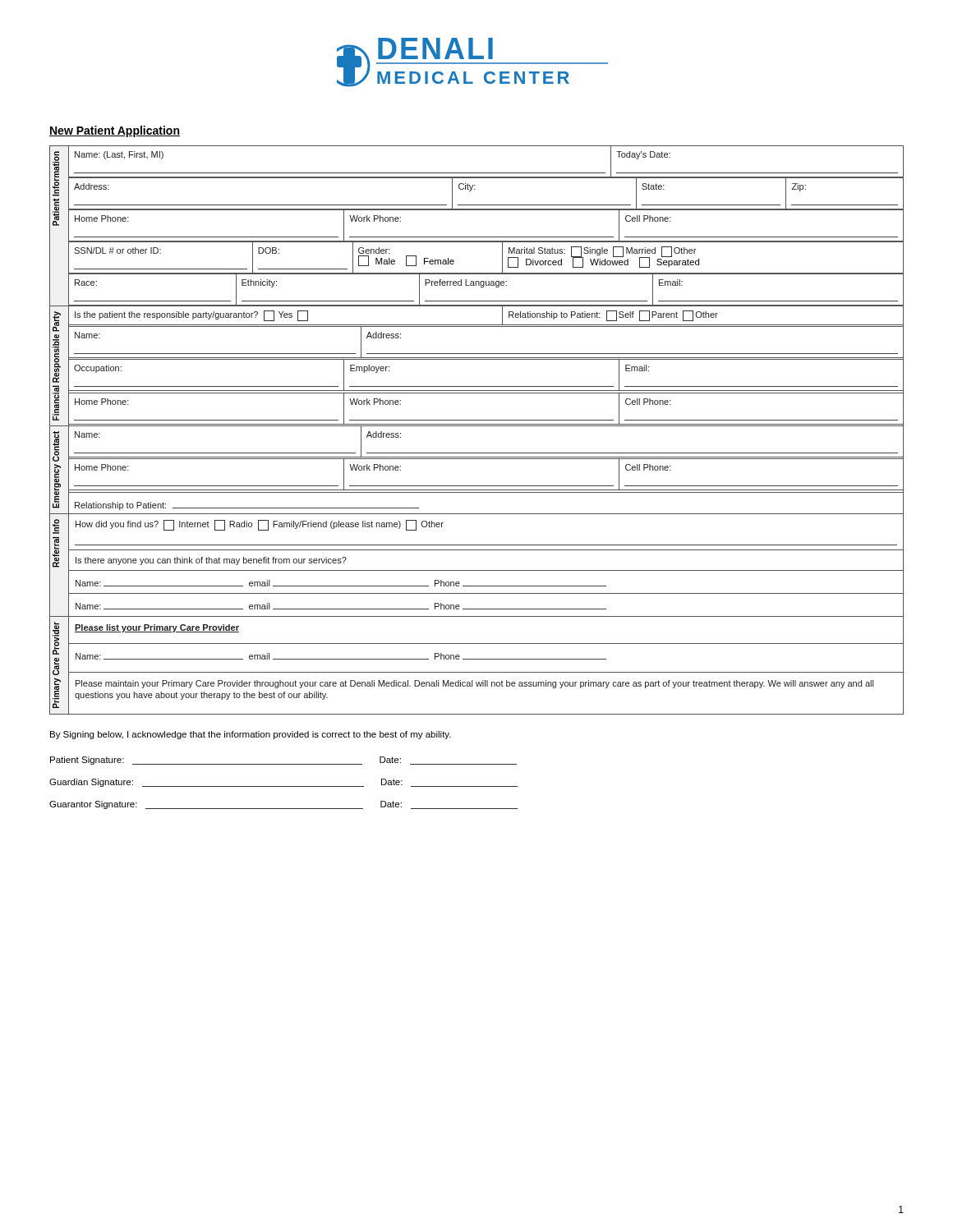Click on the text starting "Guarantor Signature: Date:"
The image size is (953, 1232).
coord(283,802)
